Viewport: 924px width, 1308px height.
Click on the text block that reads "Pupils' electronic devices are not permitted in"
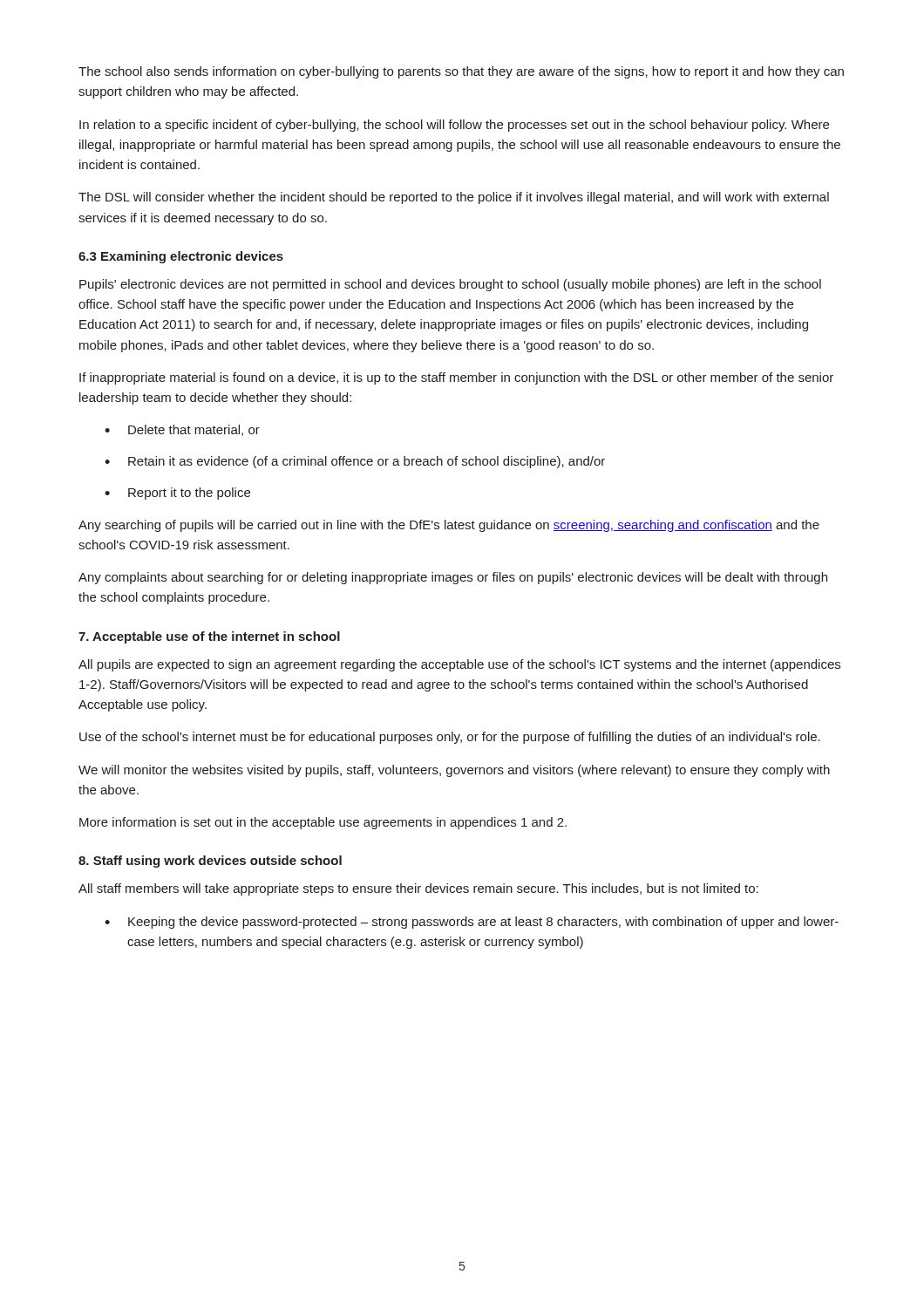[450, 314]
